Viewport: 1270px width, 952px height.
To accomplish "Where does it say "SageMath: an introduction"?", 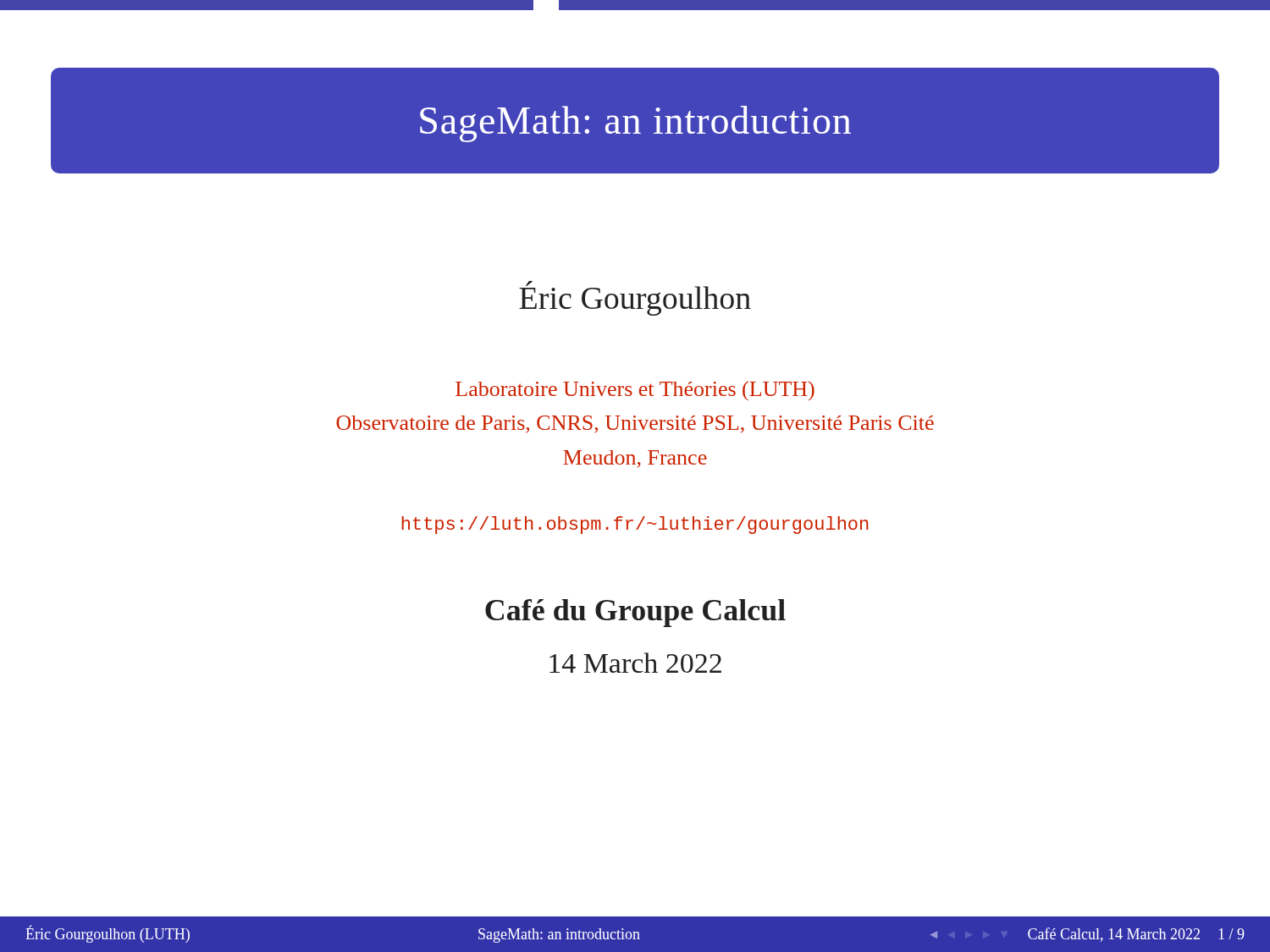I will coord(635,121).
